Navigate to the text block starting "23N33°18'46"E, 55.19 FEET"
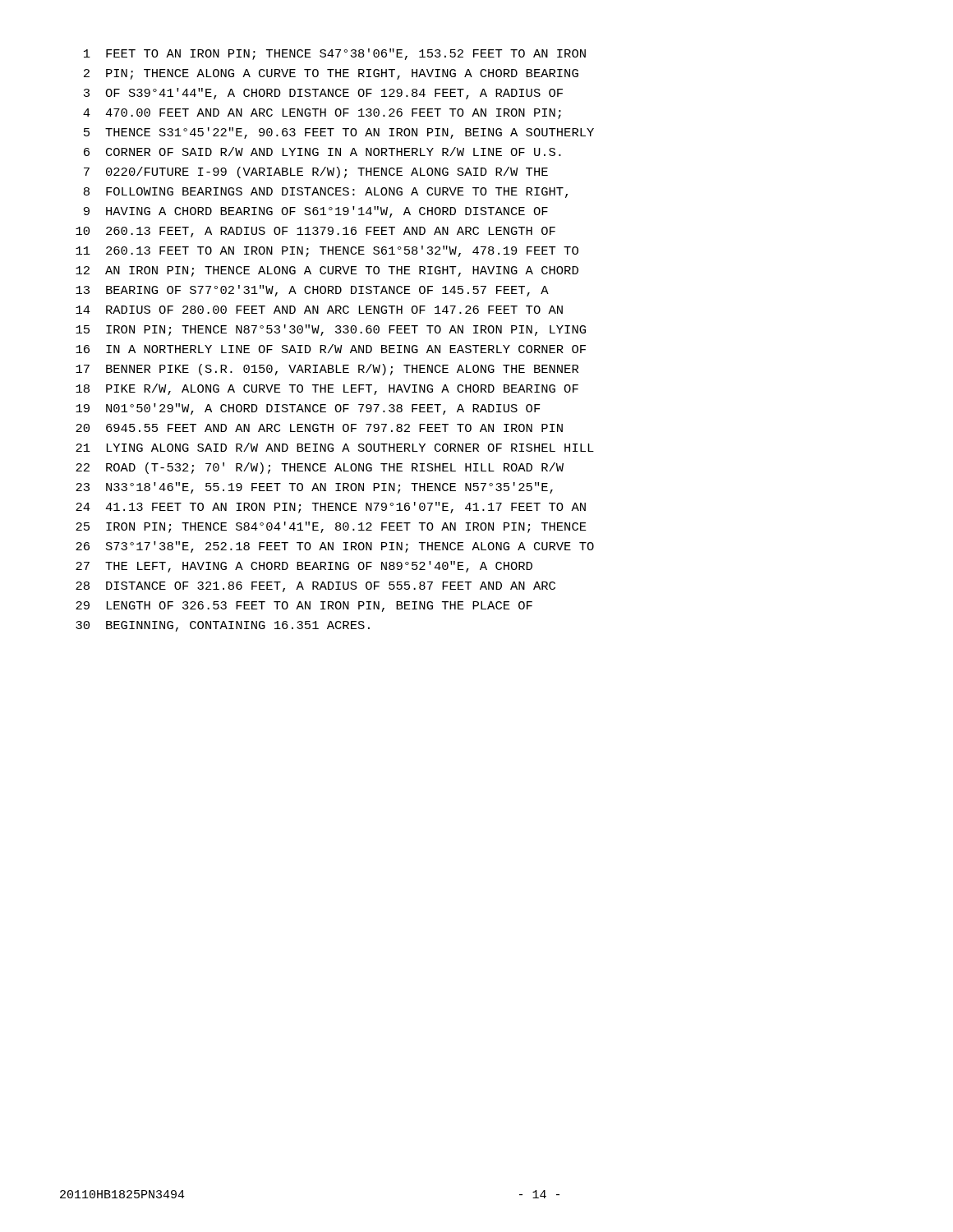Image resolution: width=953 pixels, height=1232 pixels. [308, 488]
